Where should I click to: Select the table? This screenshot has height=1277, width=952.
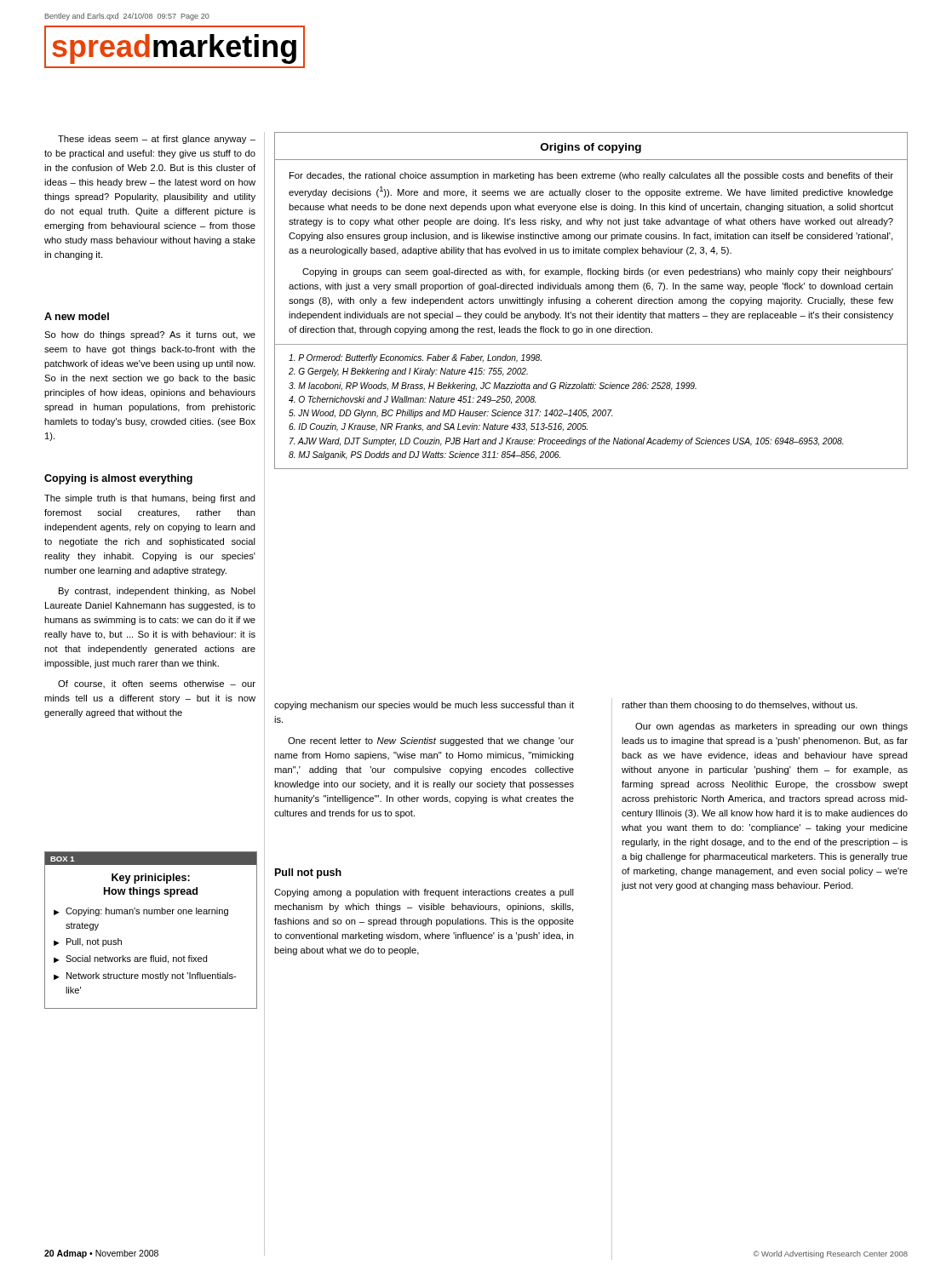[x=151, y=930]
